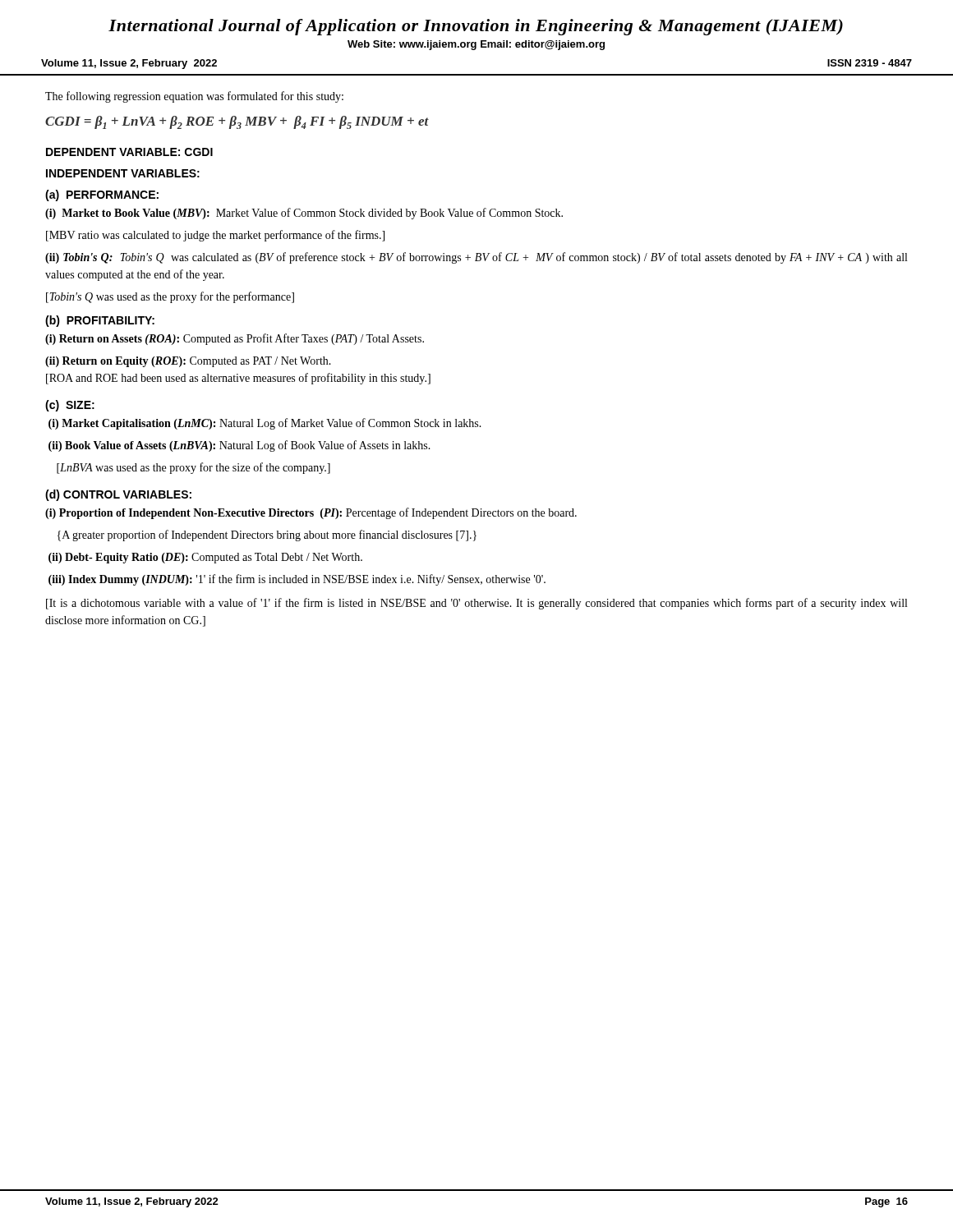The image size is (953, 1232).
Task: Locate the block starting "(i) Market to Book Value (MBV): Market"
Action: coord(304,214)
